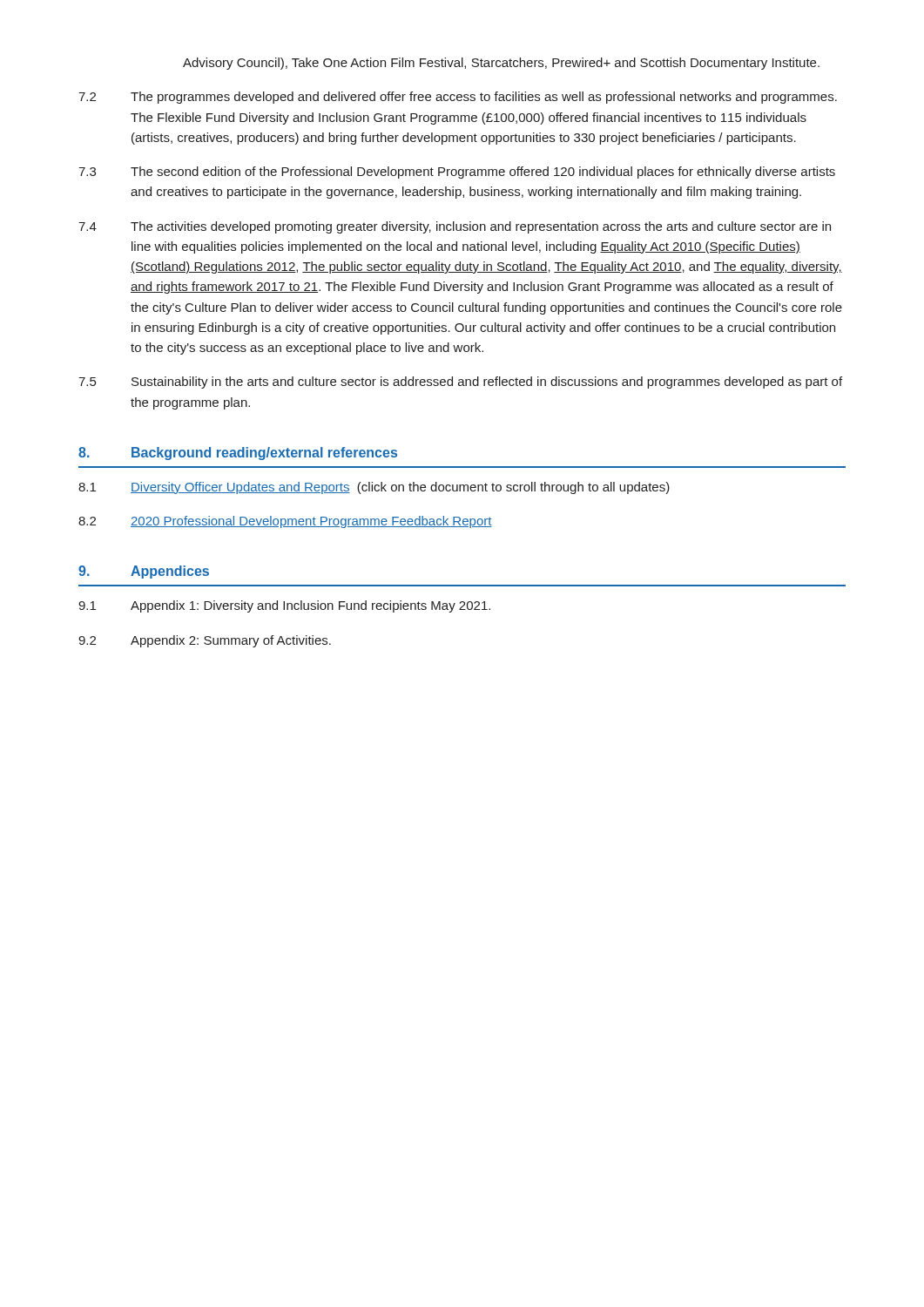Navigate to the text block starting "8.1 Diversity Officer Updates and Reports (click"

coord(462,487)
